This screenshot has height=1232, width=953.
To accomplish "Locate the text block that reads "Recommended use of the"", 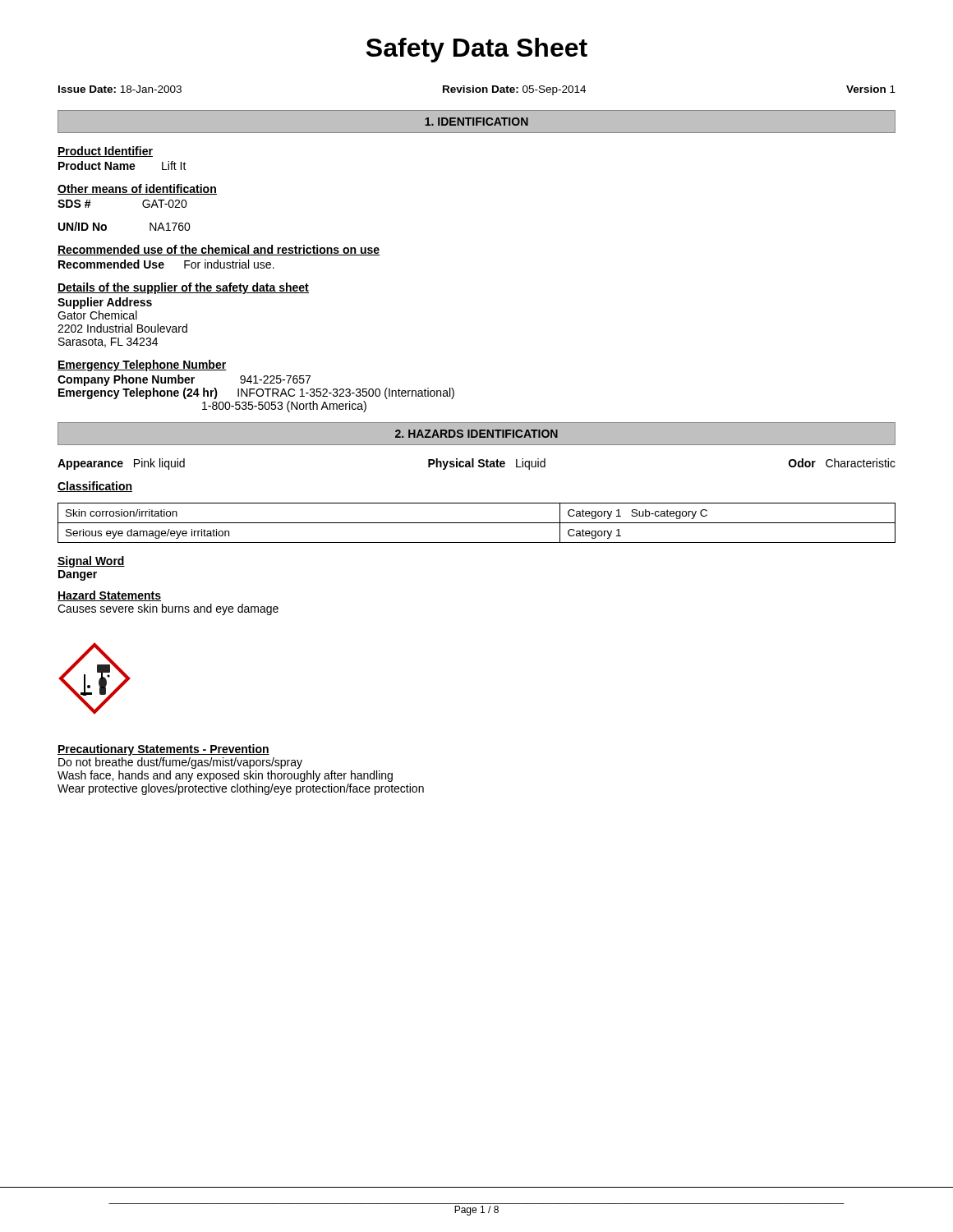I will (x=219, y=250).
